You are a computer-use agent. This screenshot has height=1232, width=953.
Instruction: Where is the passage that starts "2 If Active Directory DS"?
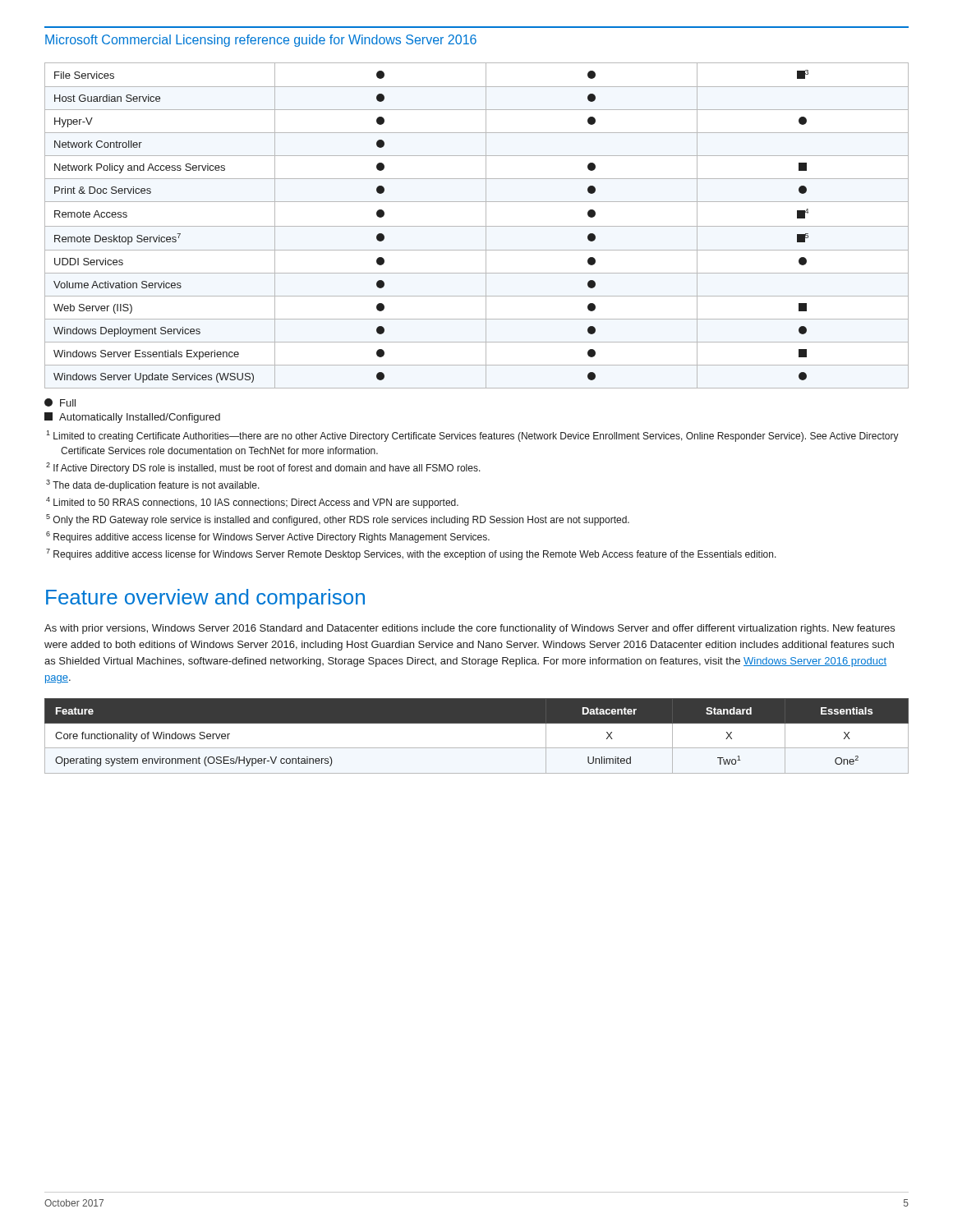[270, 467]
